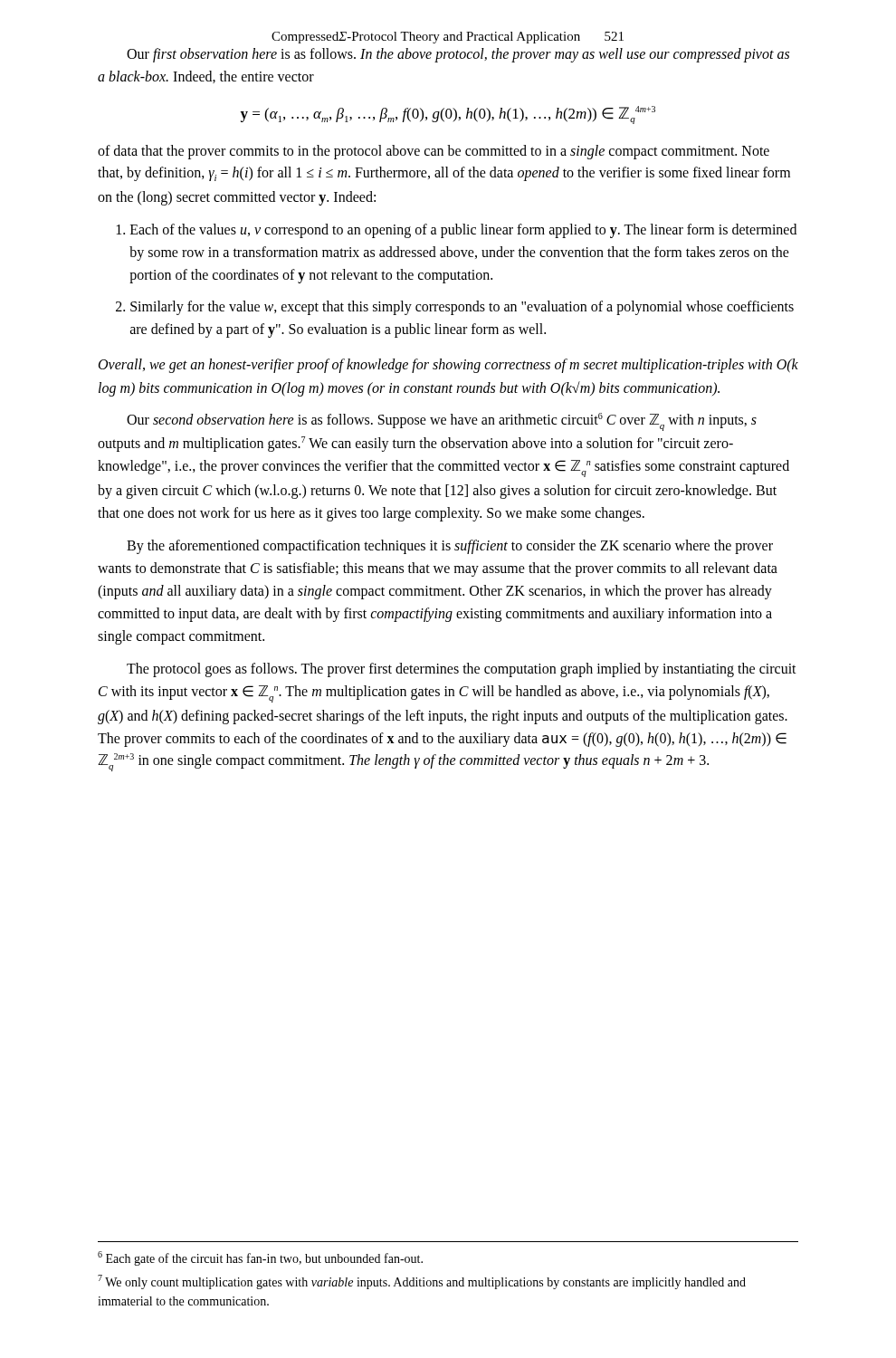Click on the block starting "6 Each gate of"
The height and width of the screenshot is (1358, 896).
click(x=261, y=1257)
